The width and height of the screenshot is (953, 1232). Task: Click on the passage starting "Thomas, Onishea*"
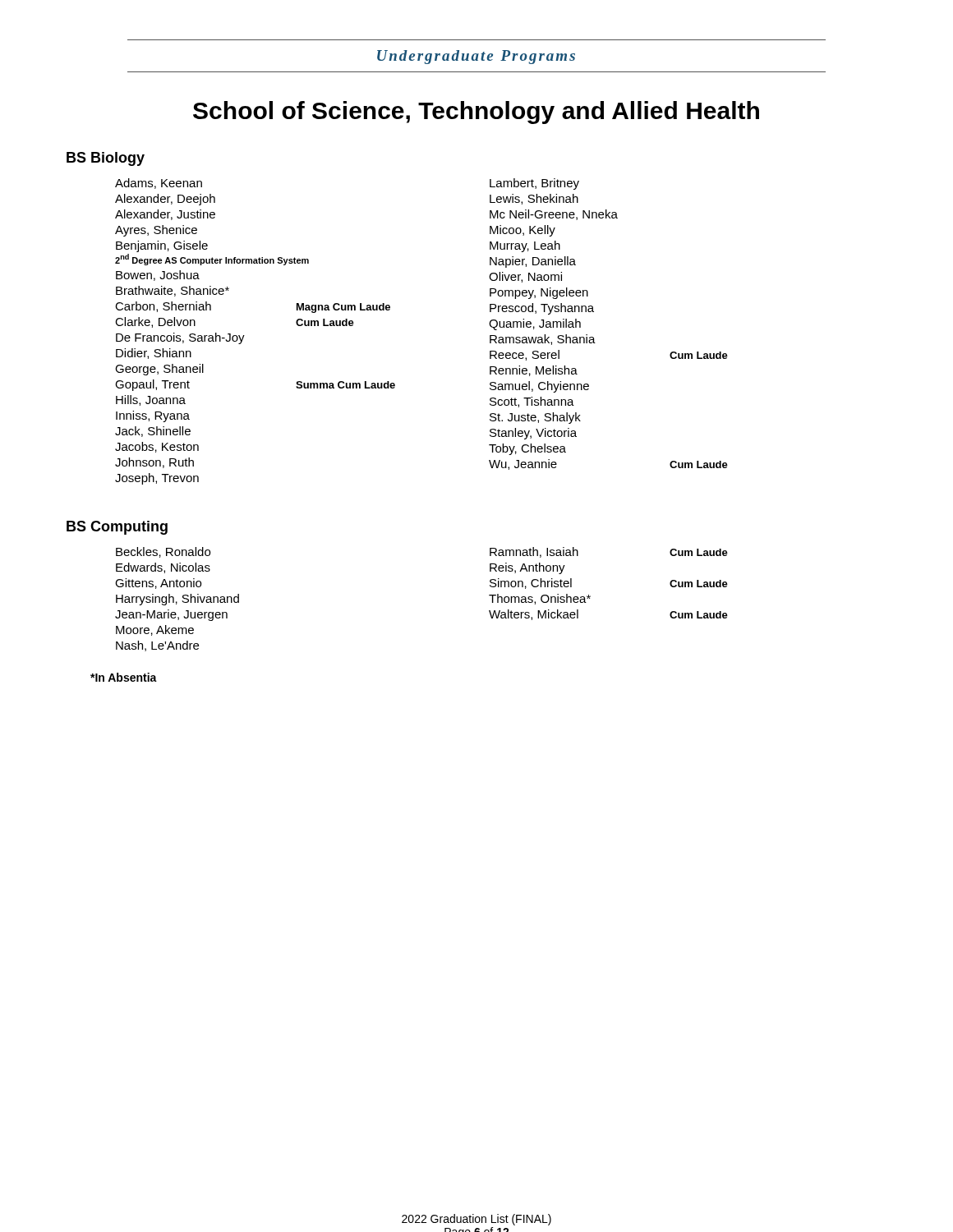click(x=571, y=598)
